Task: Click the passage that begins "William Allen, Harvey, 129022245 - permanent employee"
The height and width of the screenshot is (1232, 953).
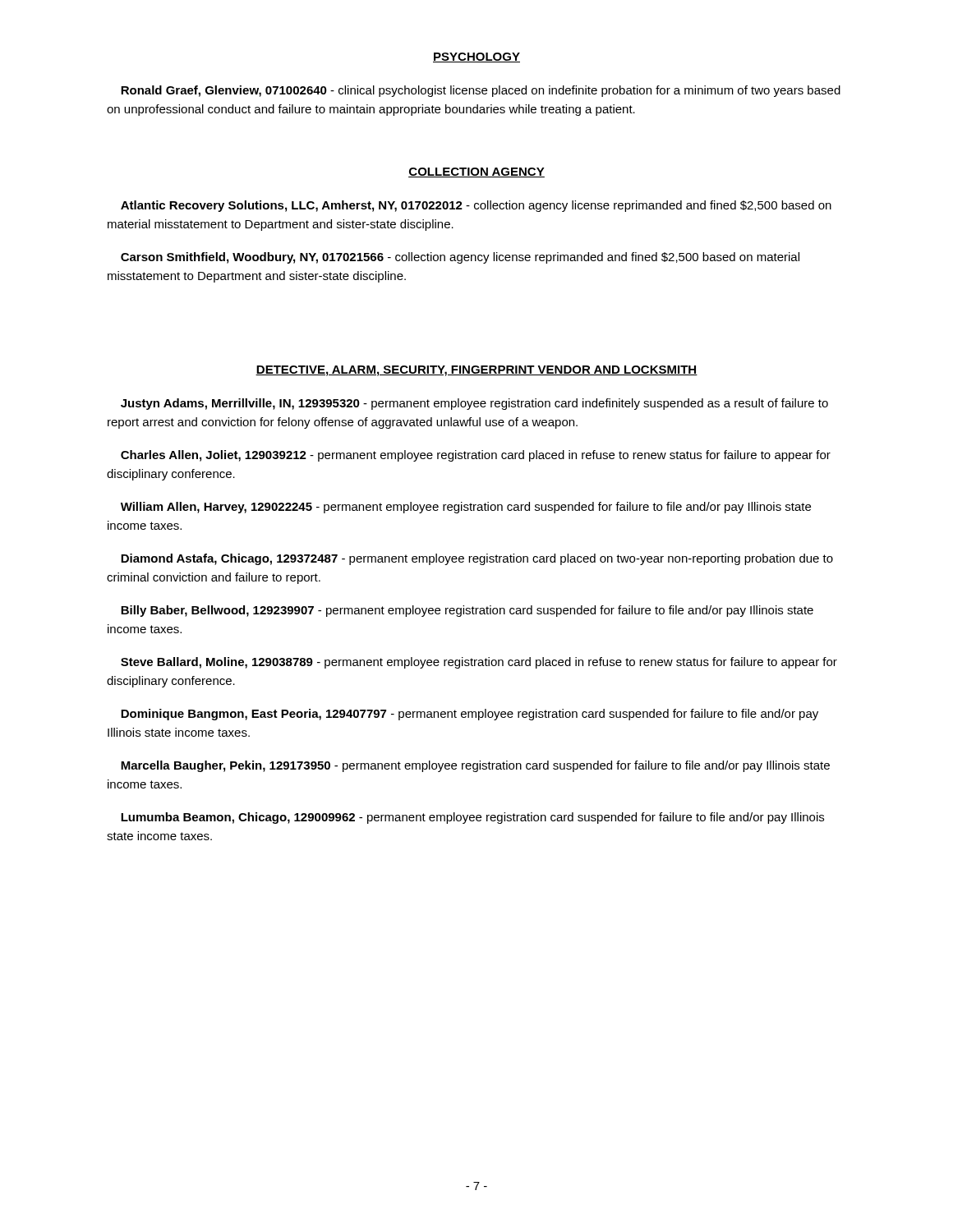Action: pyautogui.click(x=476, y=516)
